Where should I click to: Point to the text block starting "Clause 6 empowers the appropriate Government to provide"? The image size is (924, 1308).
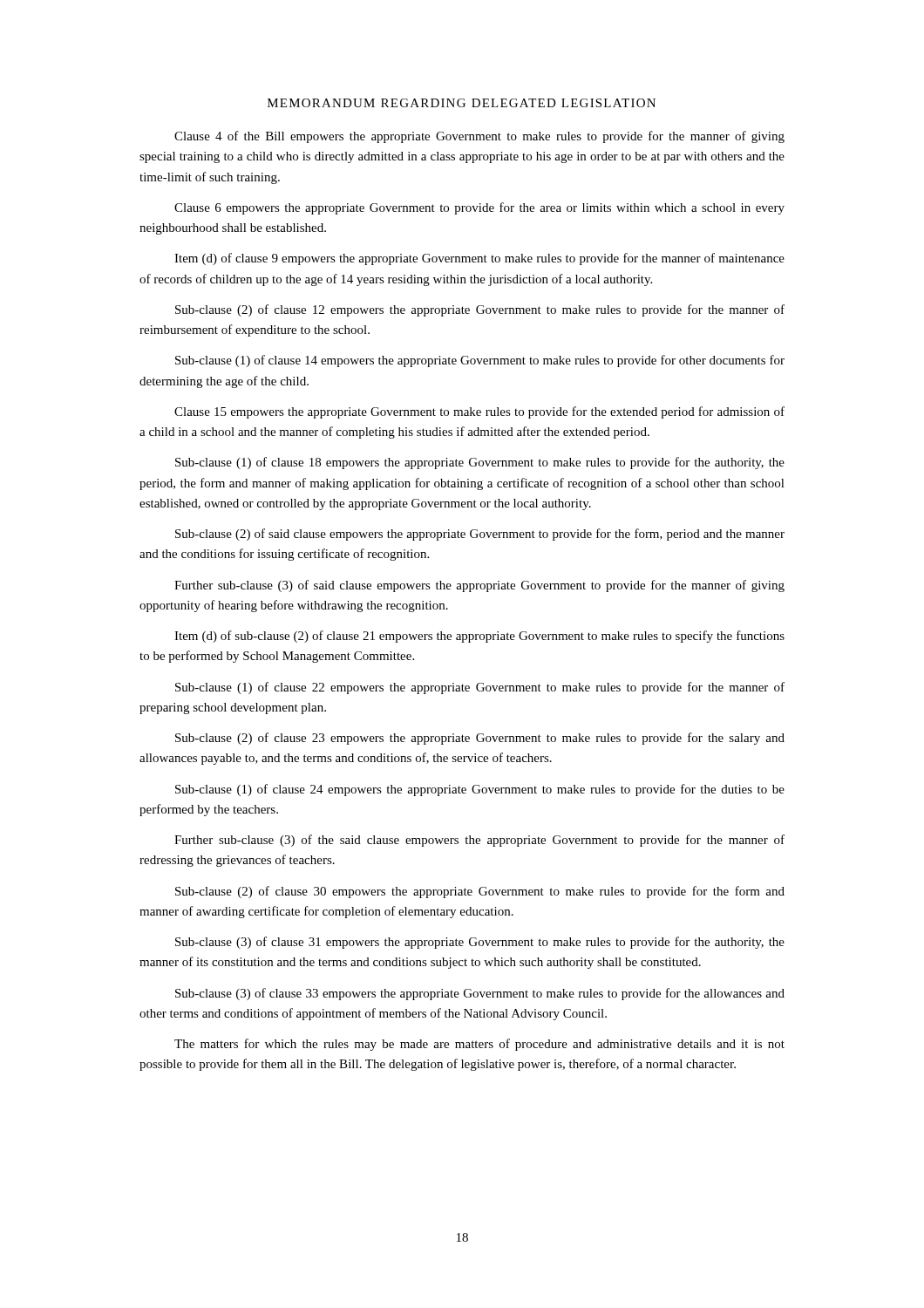(462, 217)
